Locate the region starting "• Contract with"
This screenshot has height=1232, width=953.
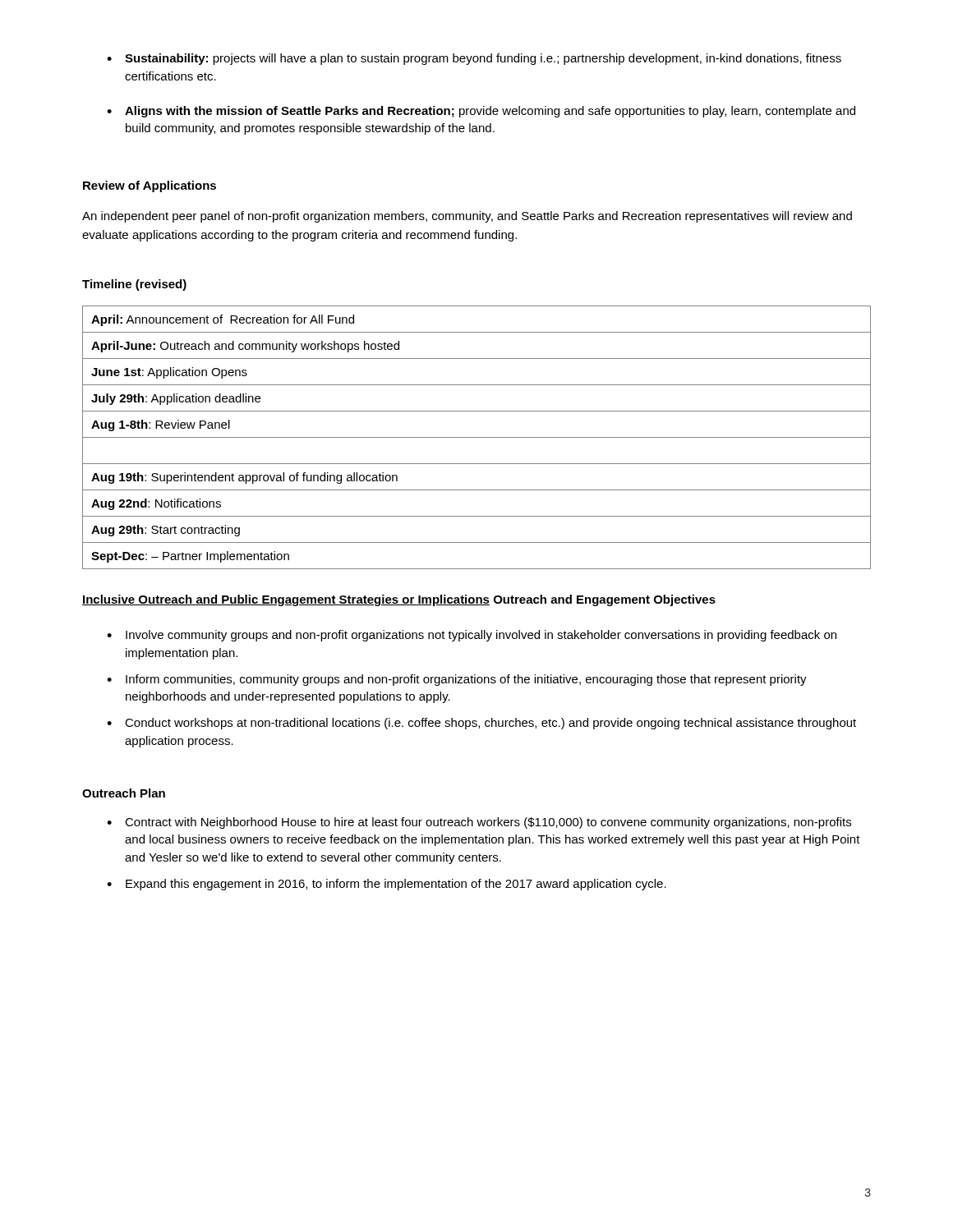489,840
